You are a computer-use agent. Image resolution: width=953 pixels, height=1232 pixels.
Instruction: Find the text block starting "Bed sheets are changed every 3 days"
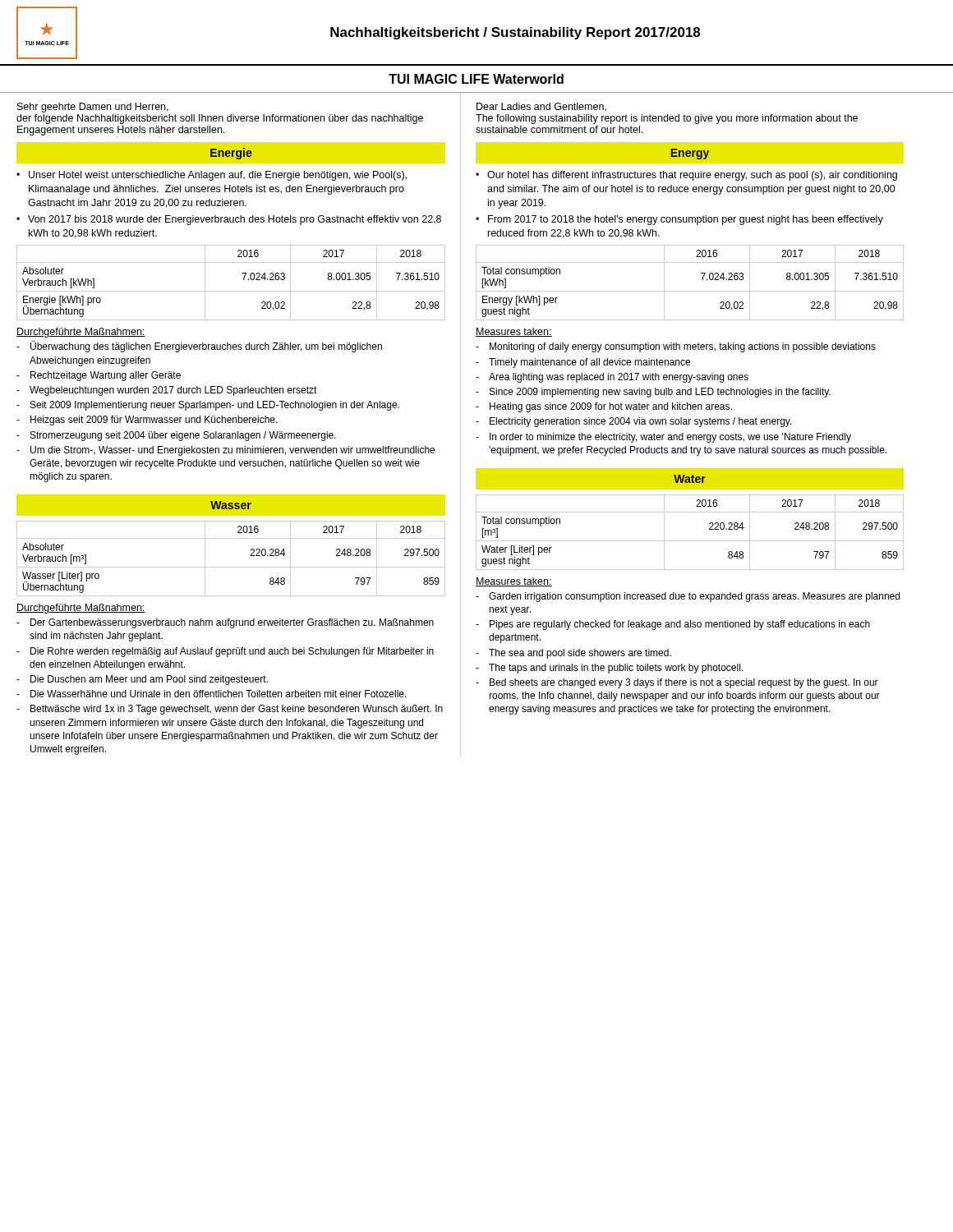tap(684, 696)
